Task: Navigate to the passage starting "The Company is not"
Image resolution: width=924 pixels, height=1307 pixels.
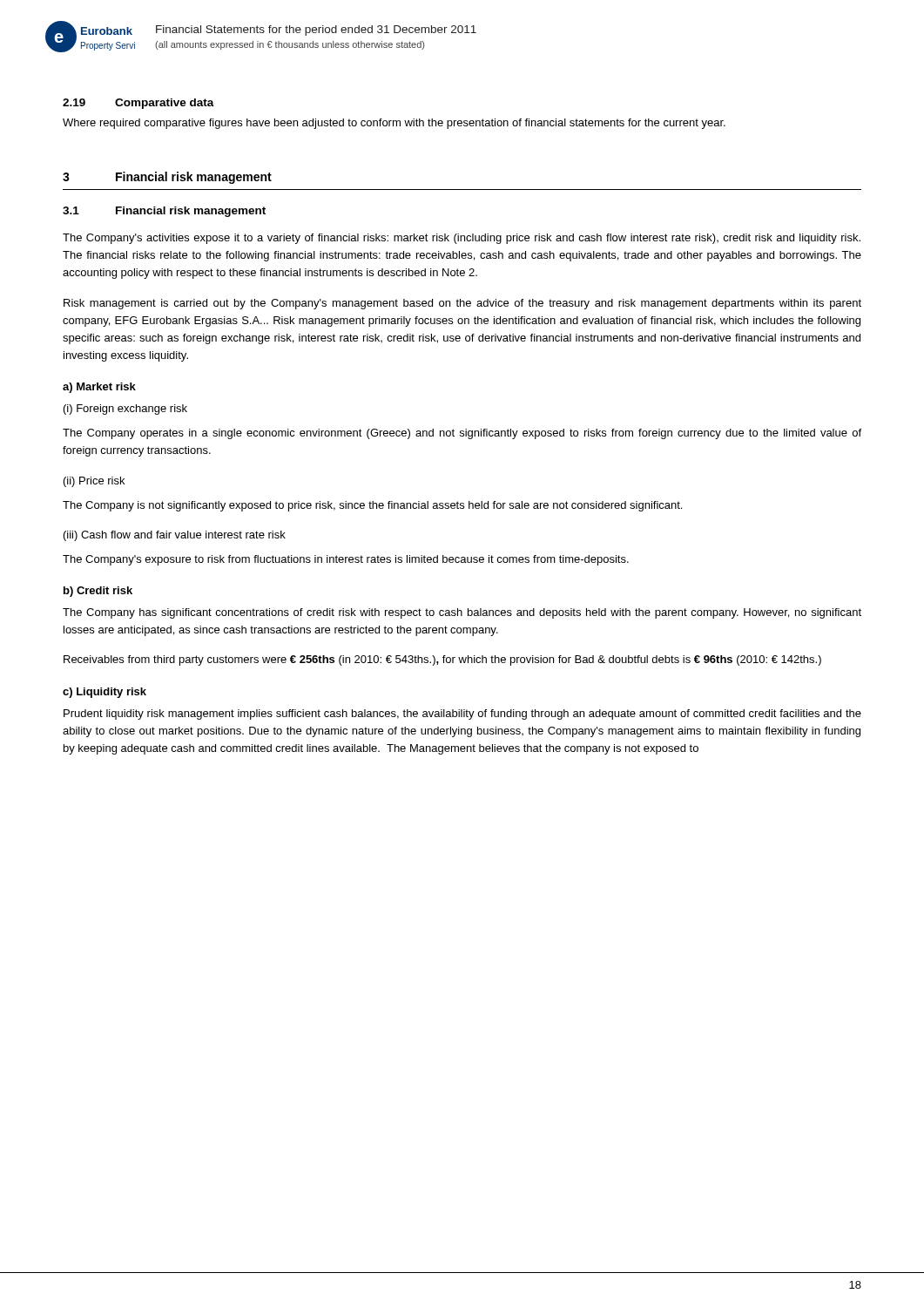Action: [x=373, y=505]
